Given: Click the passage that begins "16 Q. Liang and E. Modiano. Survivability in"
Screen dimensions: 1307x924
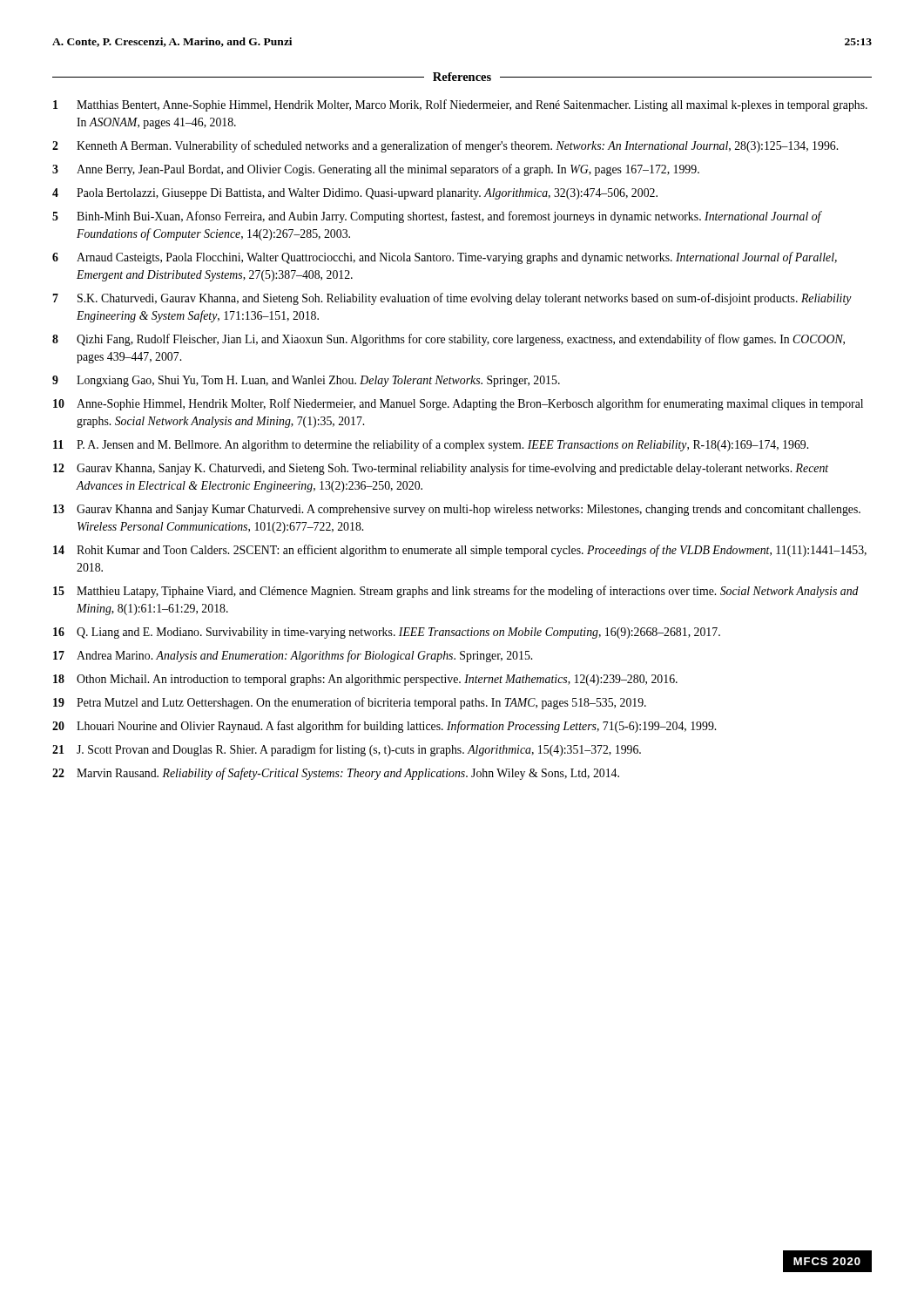Looking at the screenshot, I should click(462, 633).
